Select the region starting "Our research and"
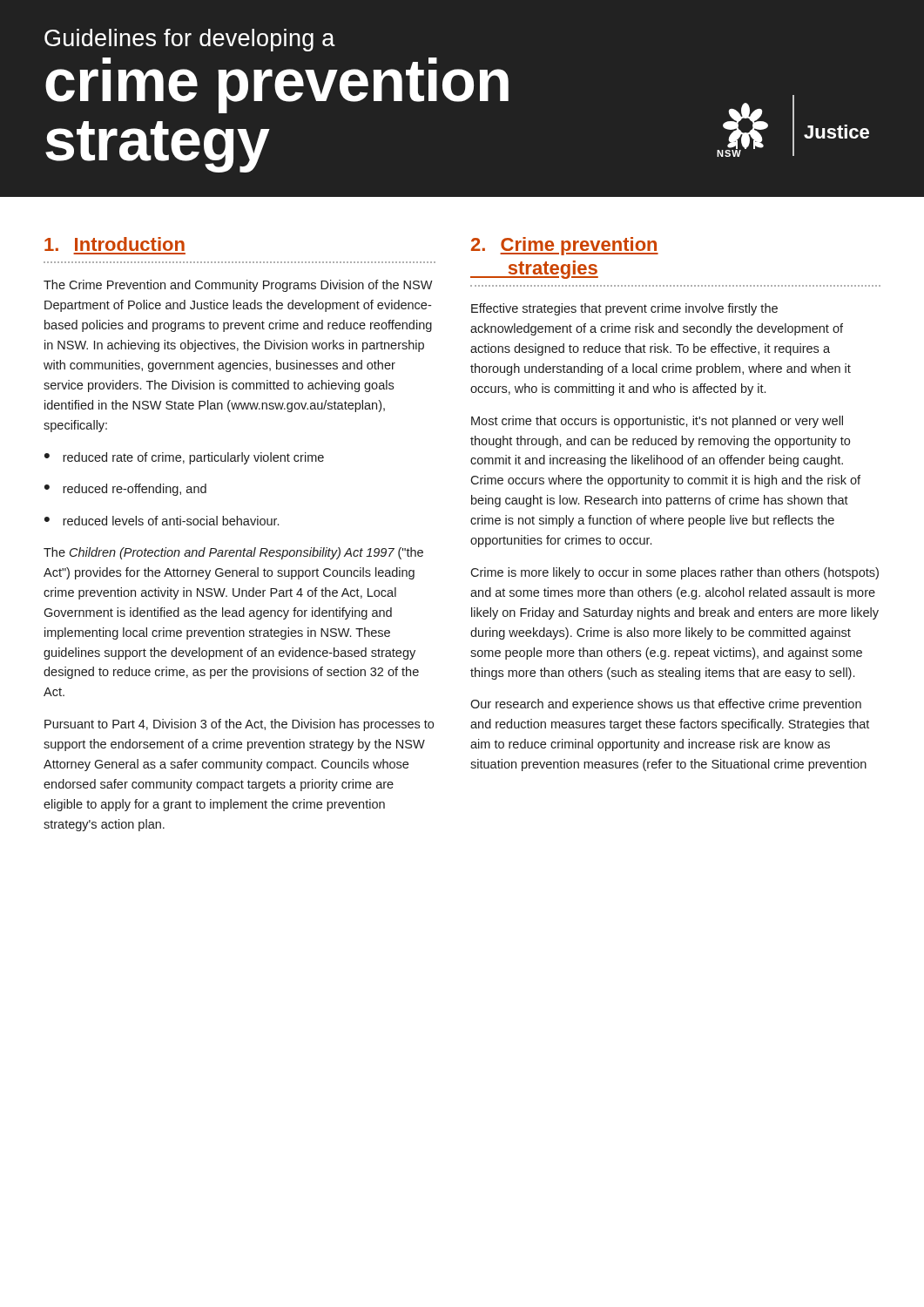The height and width of the screenshot is (1307, 924). 670,734
